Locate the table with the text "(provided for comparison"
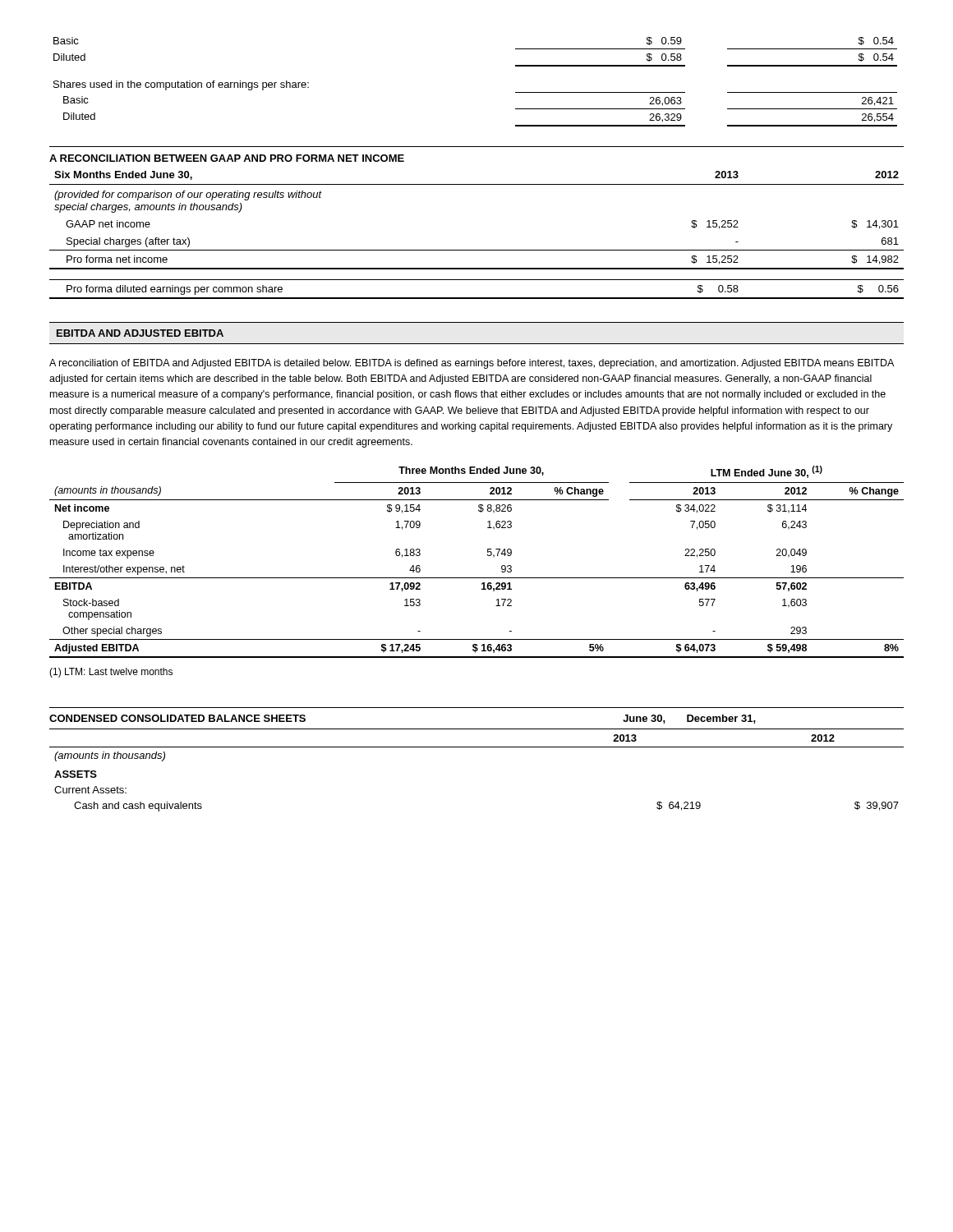 pyautogui.click(x=476, y=232)
